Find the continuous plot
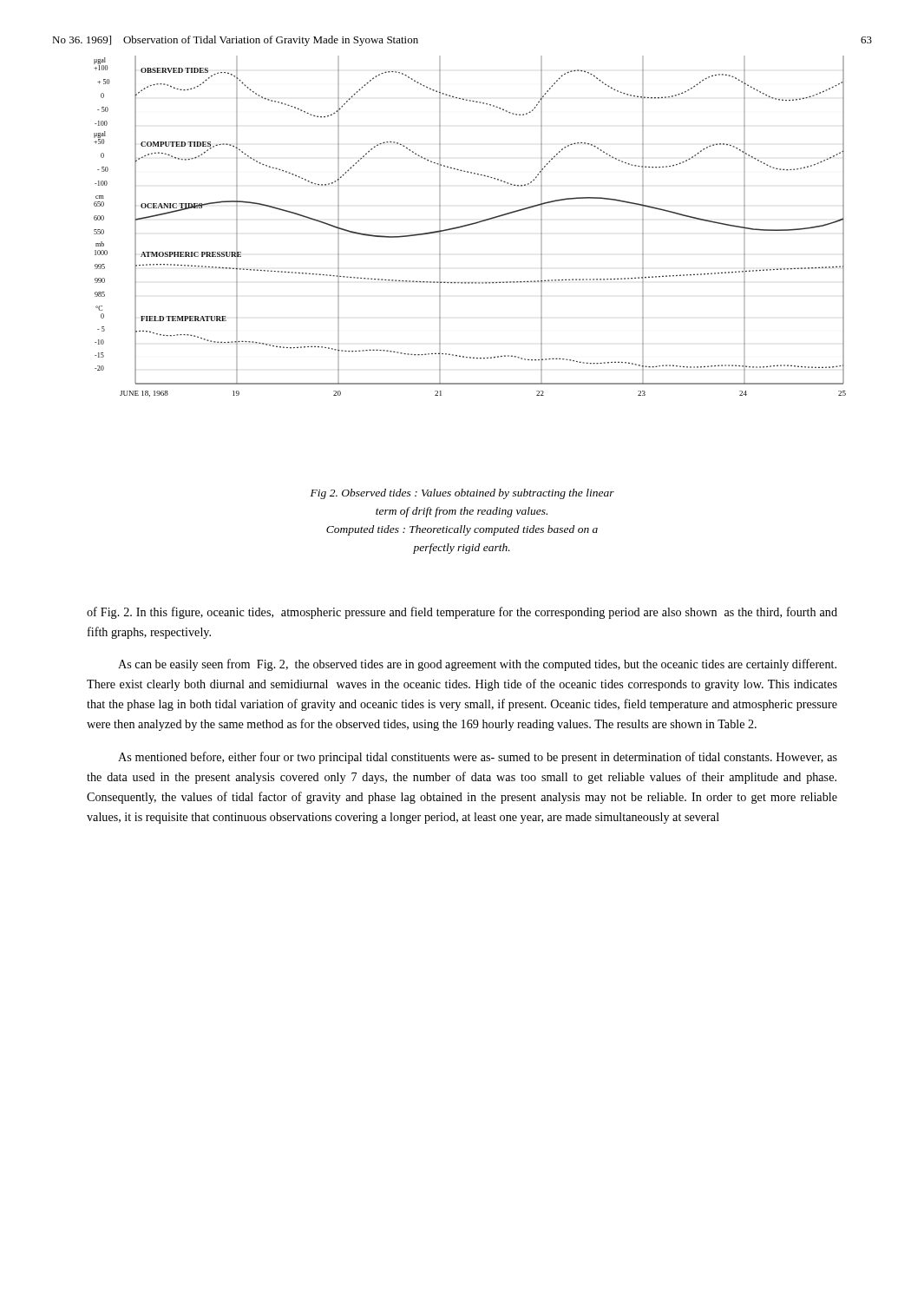The height and width of the screenshot is (1302, 924). [471, 260]
